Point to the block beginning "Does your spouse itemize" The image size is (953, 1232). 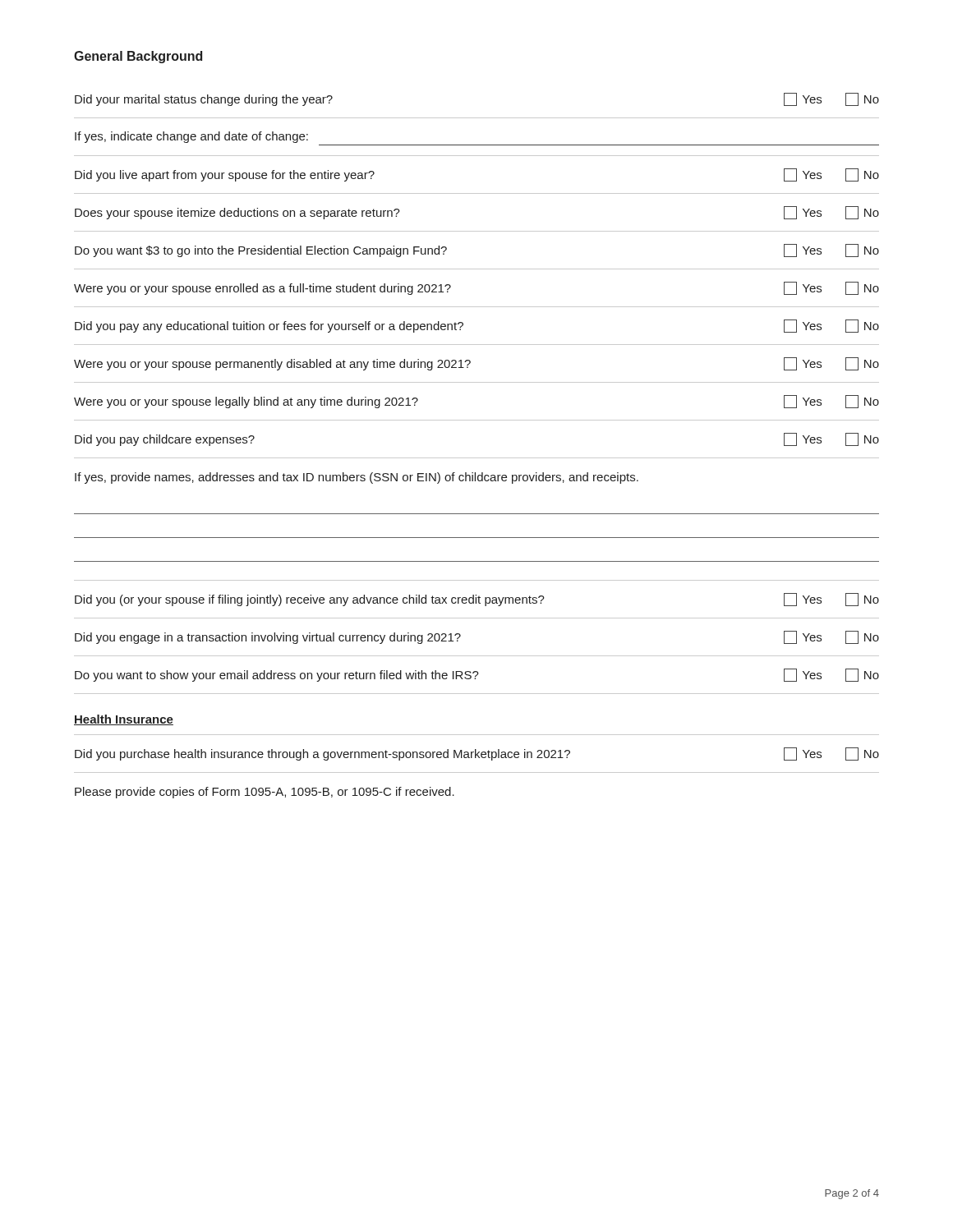click(235, 211)
